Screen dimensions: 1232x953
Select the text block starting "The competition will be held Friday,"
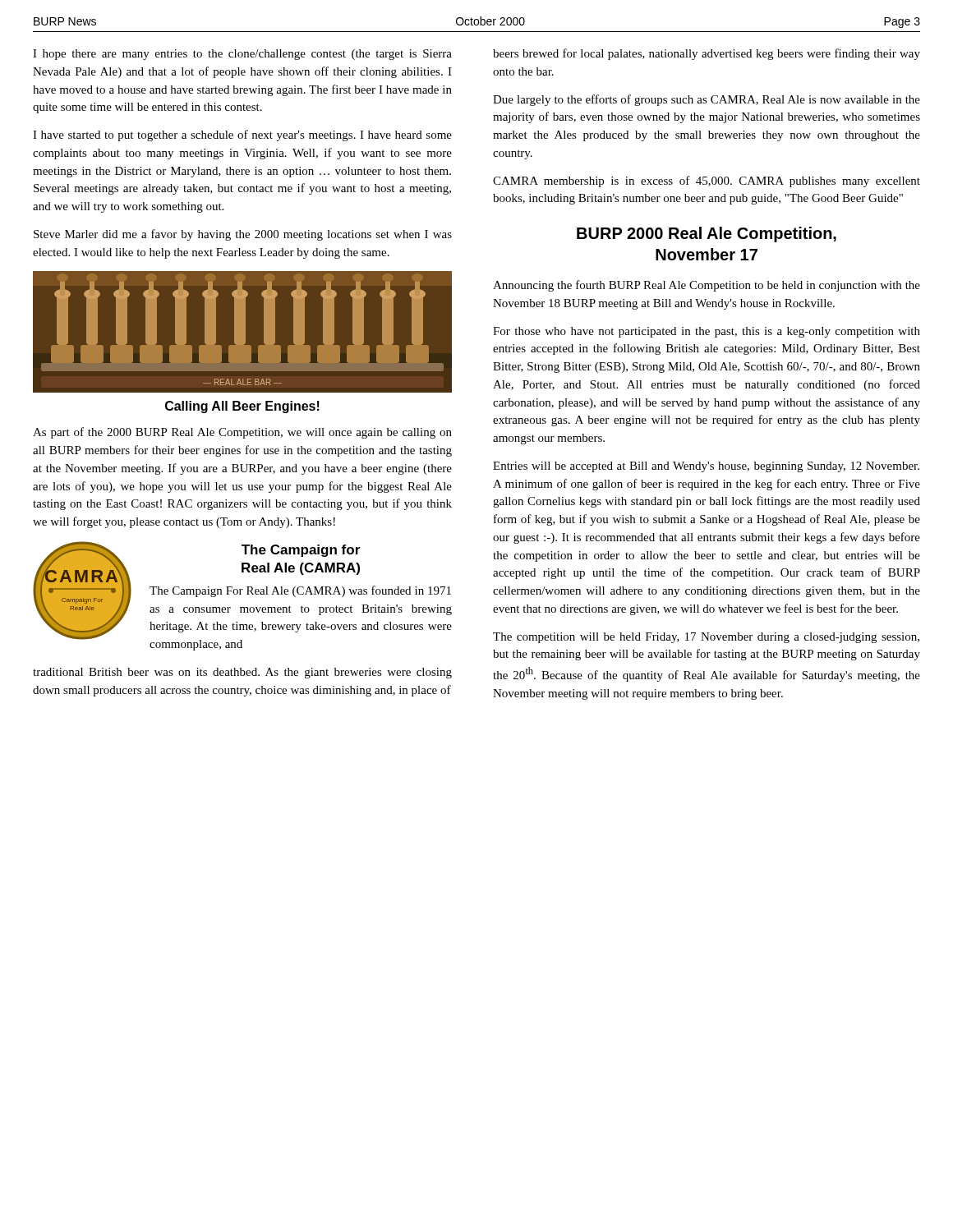pyautogui.click(x=707, y=665)
